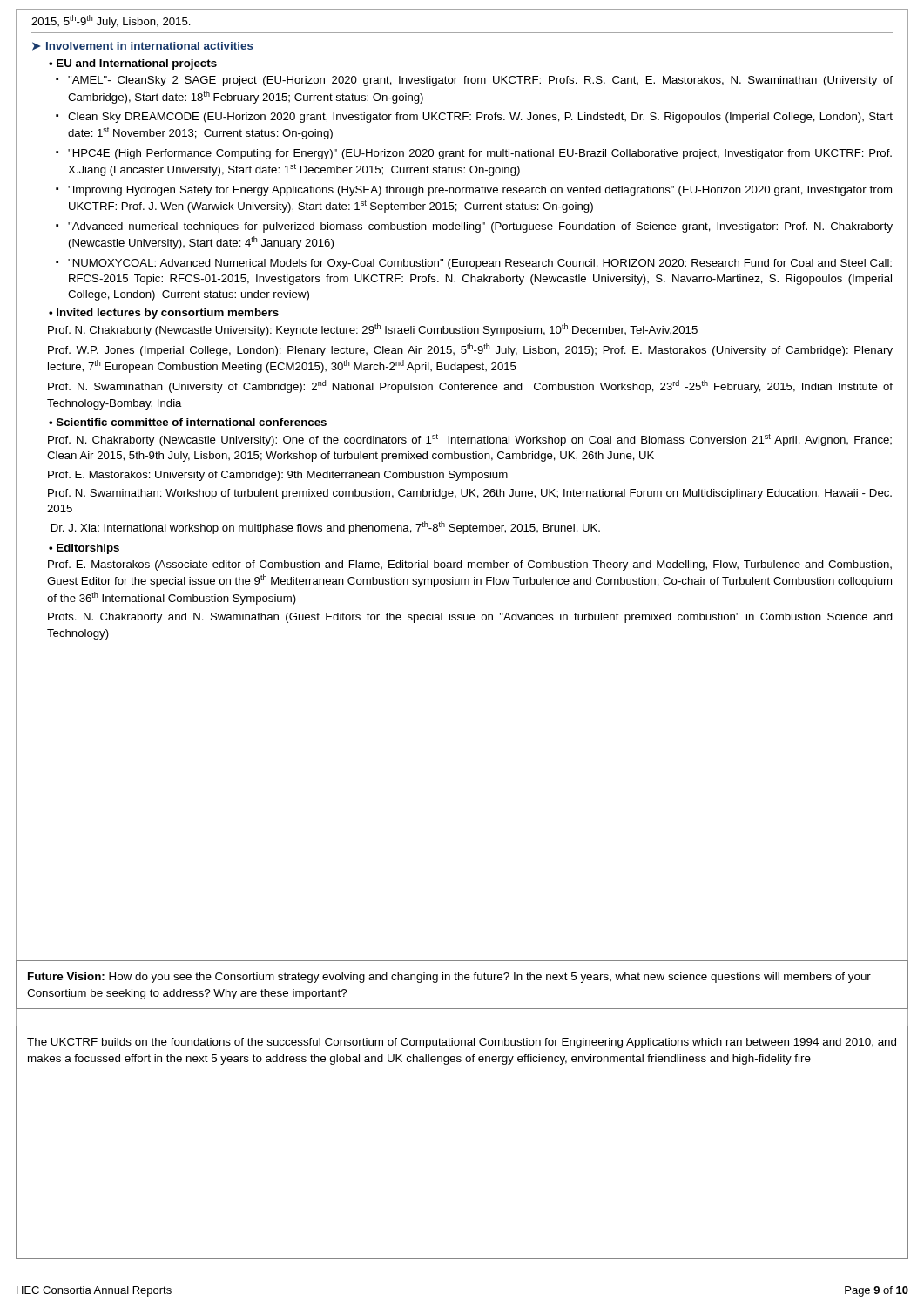
Task: Find the list item that says ""NUMOXYCOAL: Advanced Numerical Models for Oxy-Coal"
Action: 480,278
